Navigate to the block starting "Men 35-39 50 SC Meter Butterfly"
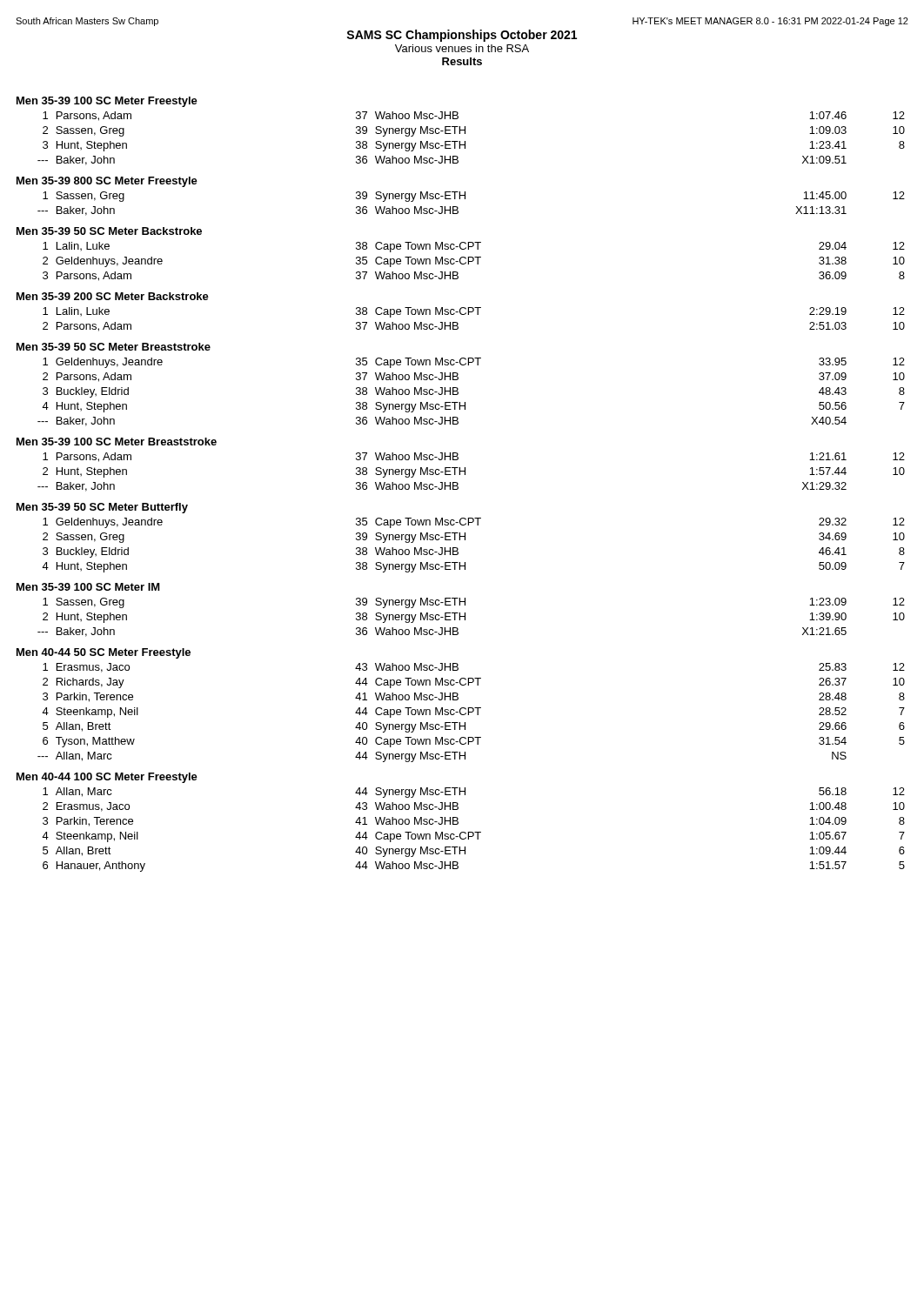Viewport: 924px width, 1305px height. [x=102, y=507]
